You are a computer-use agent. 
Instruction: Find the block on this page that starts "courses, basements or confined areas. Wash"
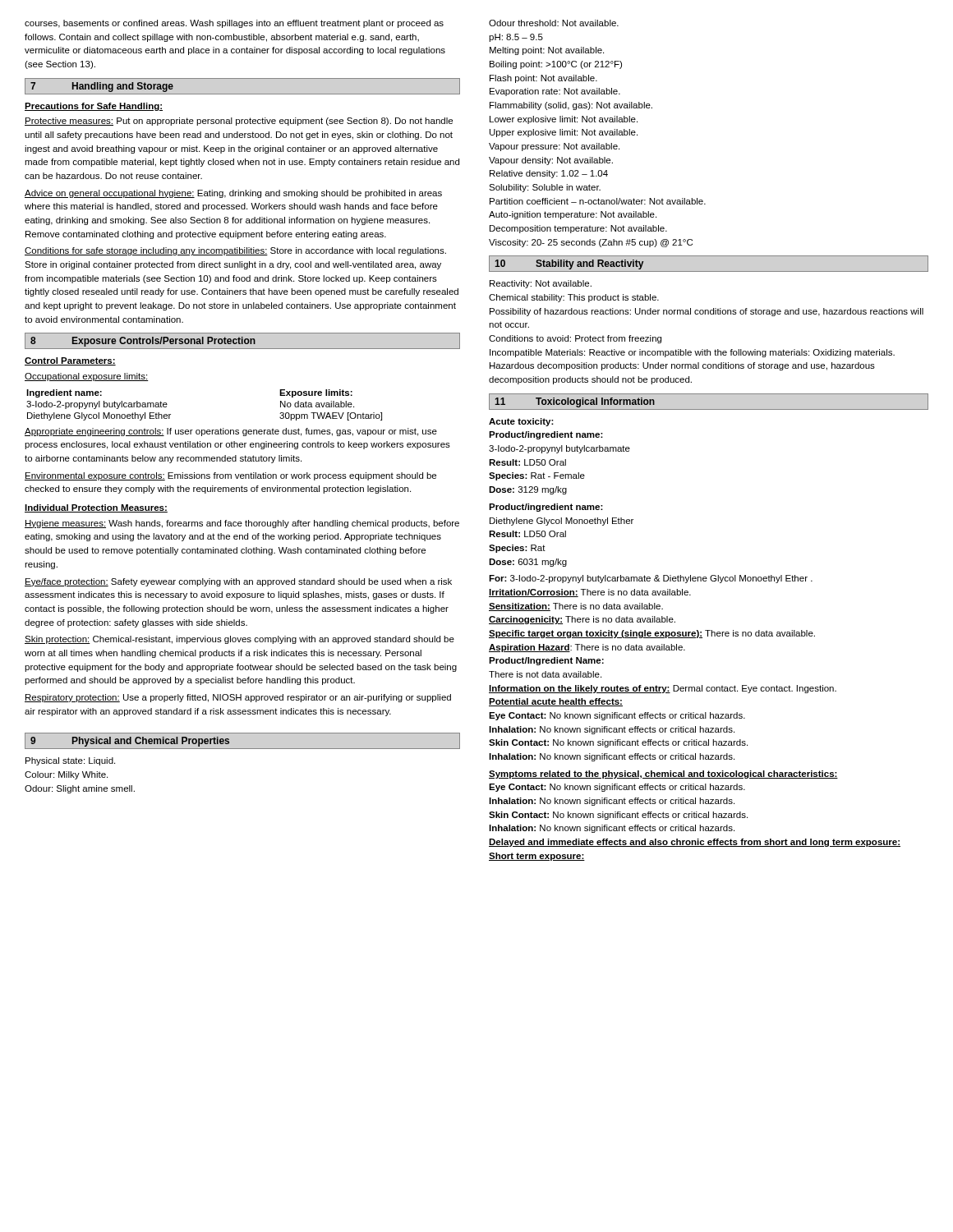click(242, 44)
